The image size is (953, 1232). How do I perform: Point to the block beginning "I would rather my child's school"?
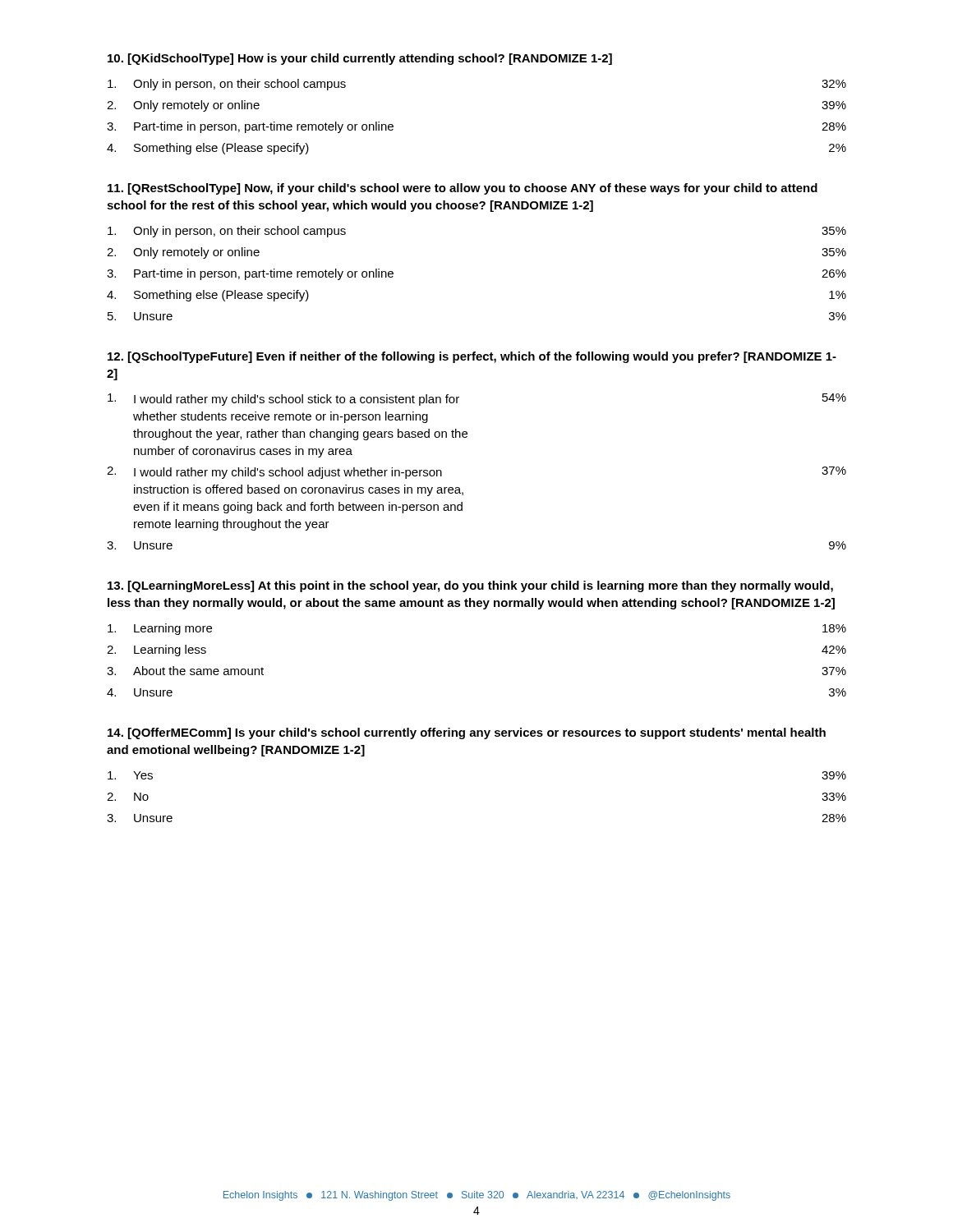click(476, 425)
